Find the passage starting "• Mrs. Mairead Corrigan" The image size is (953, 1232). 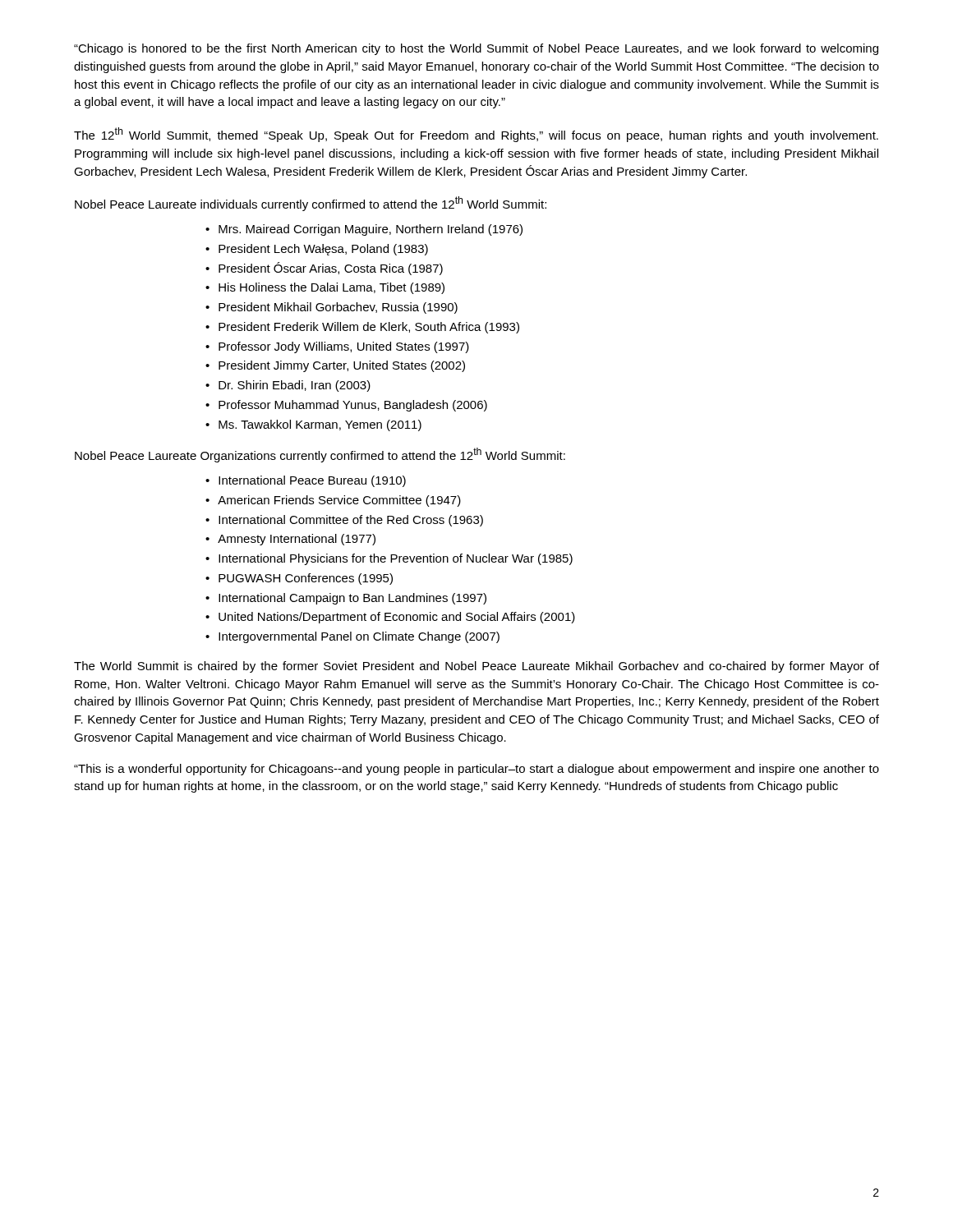pyautogui.click(x=364, y=229)
